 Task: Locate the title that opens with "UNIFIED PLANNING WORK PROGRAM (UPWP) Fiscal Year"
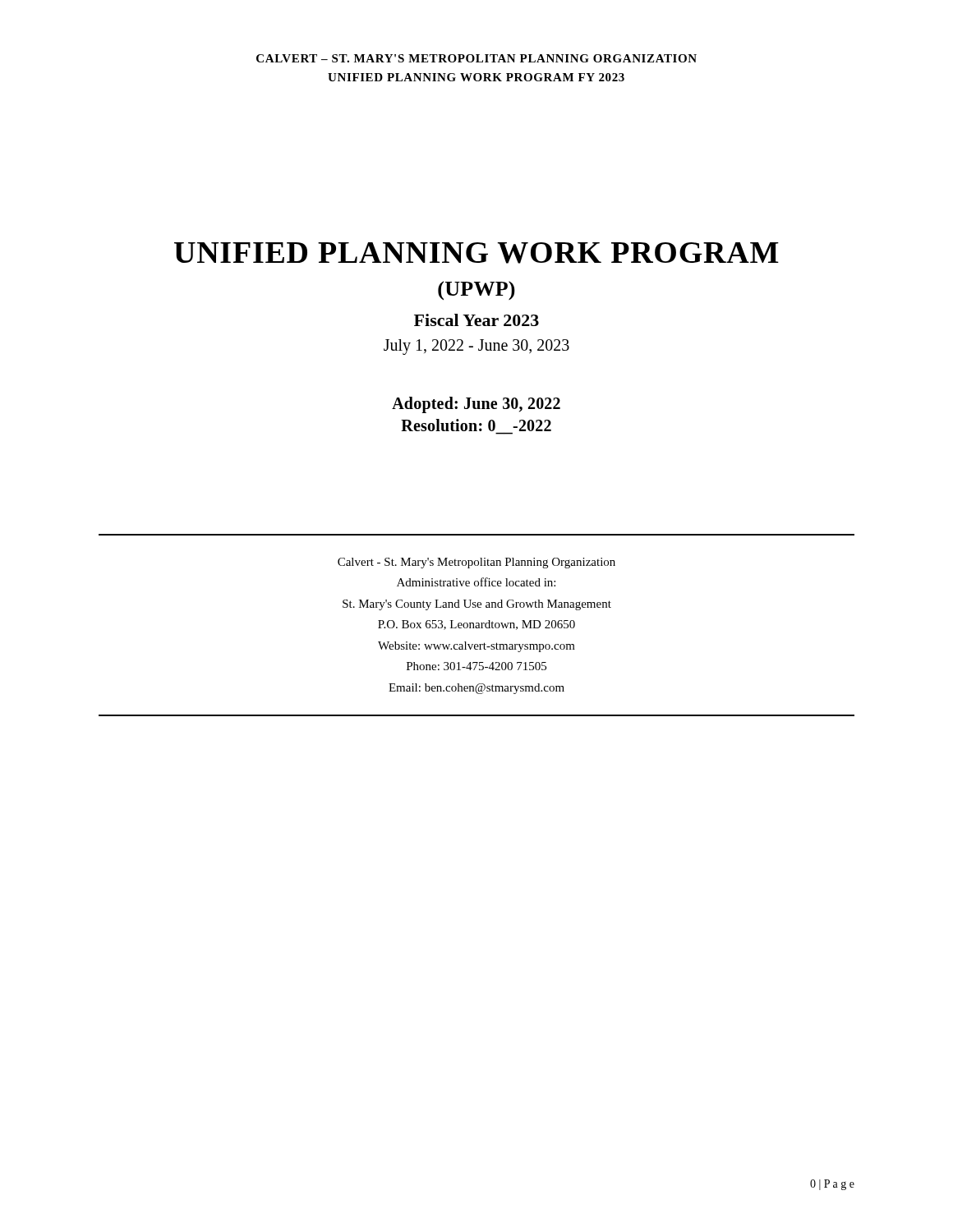(476, 294)
